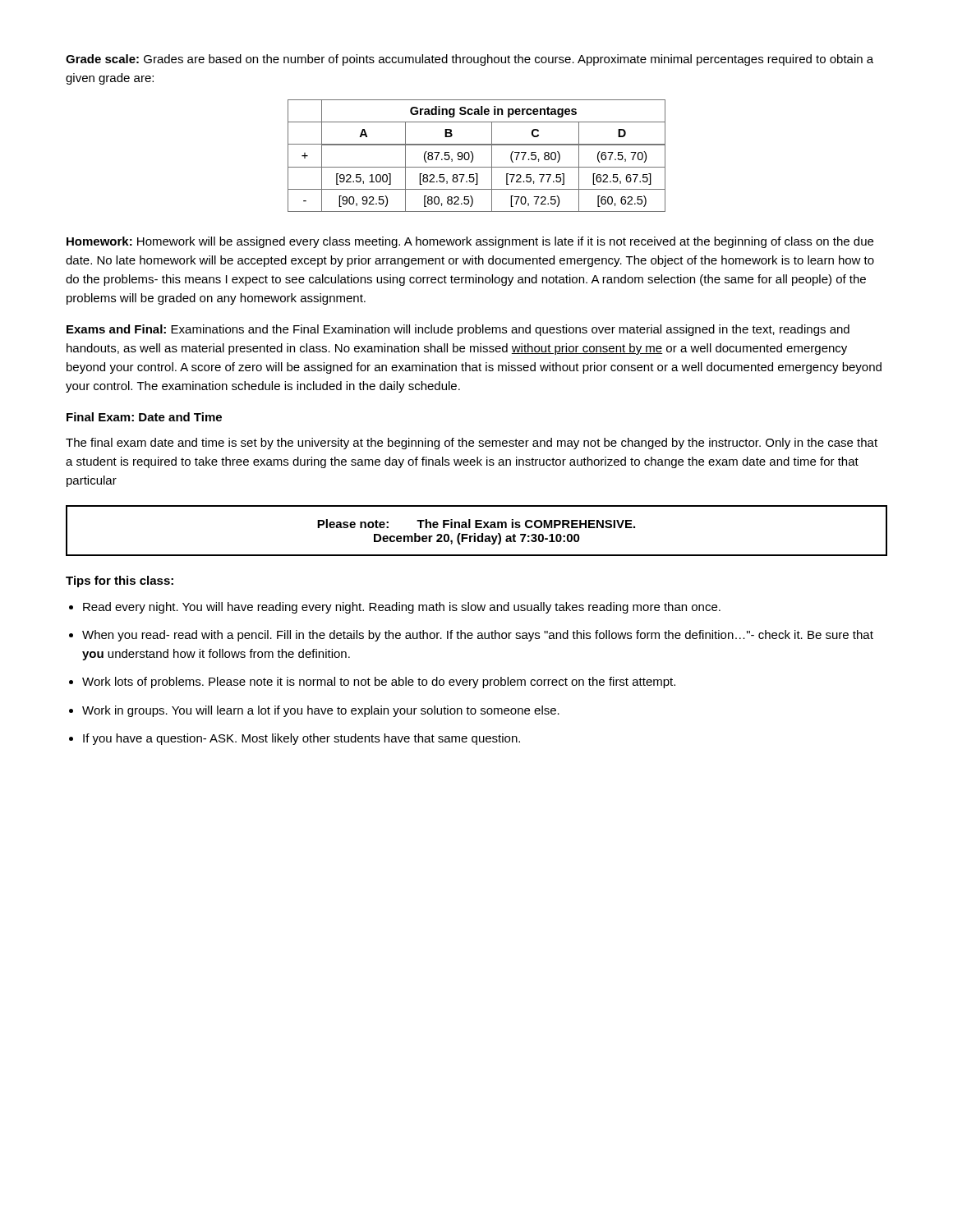The image size is (953, 1232).
Task: Locate the region starting "Read every night. You"
Action: click(x=402, y=606)
